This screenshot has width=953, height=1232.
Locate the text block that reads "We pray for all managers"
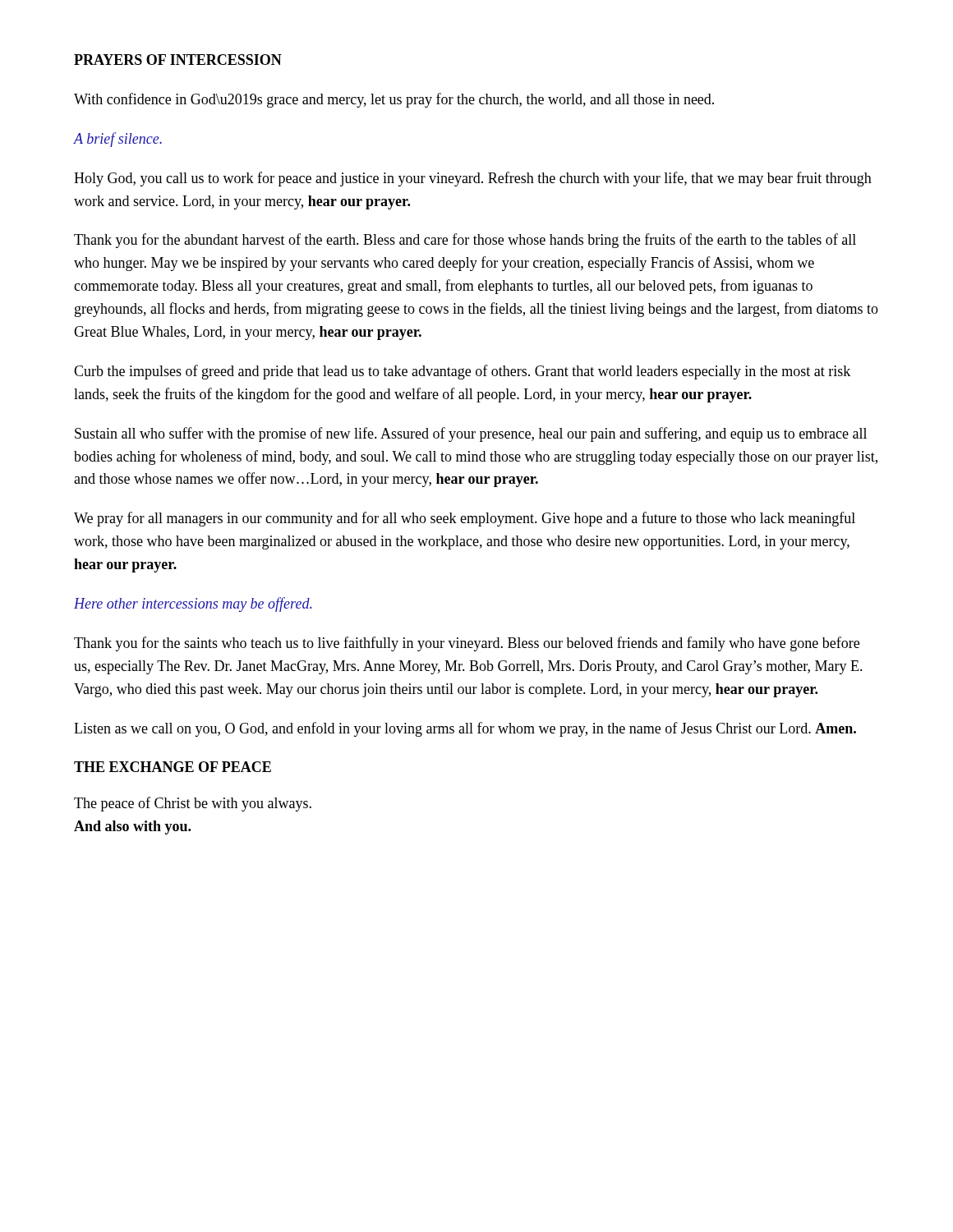tap(465, 541)
